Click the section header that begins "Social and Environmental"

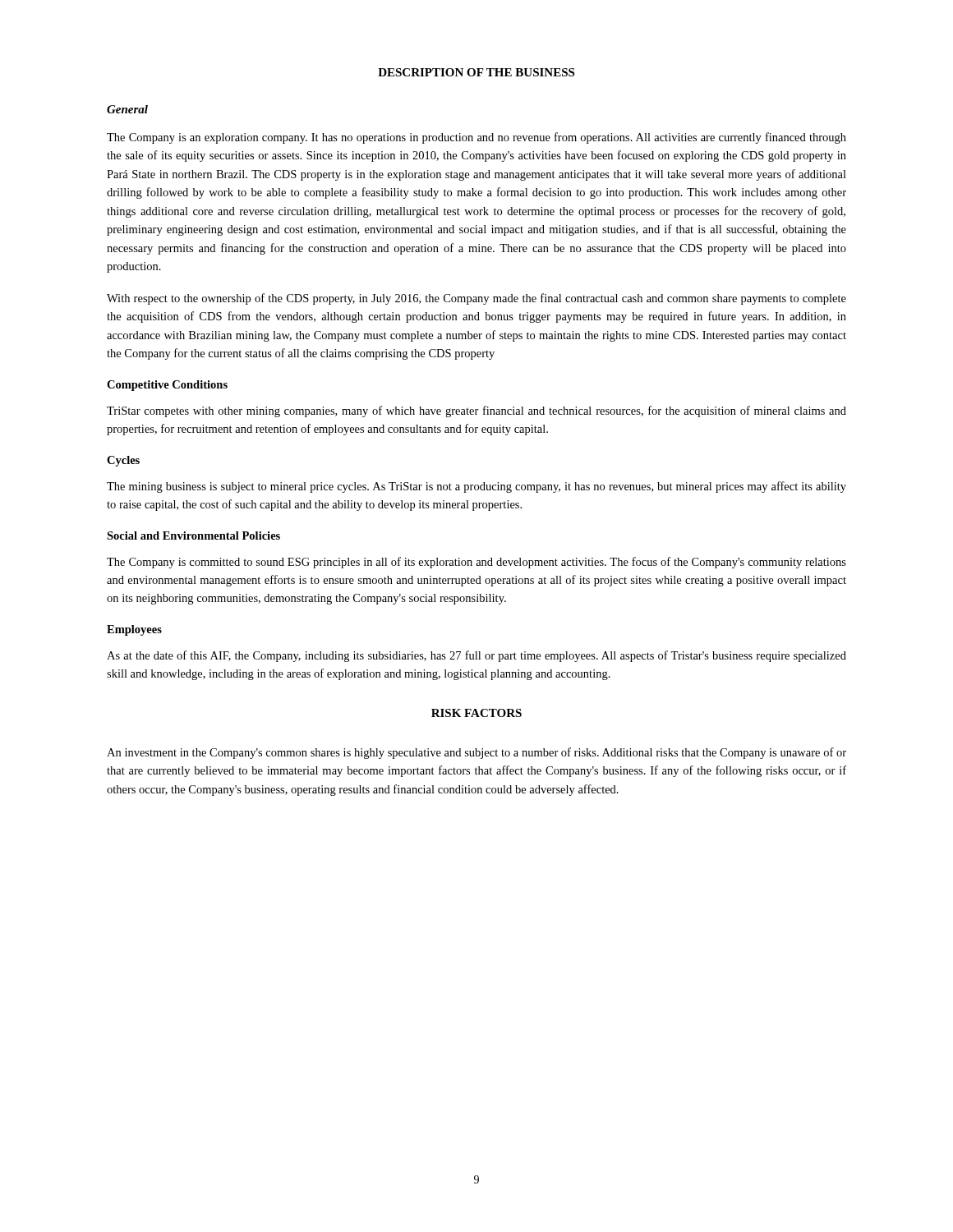(x=194, y=535)
